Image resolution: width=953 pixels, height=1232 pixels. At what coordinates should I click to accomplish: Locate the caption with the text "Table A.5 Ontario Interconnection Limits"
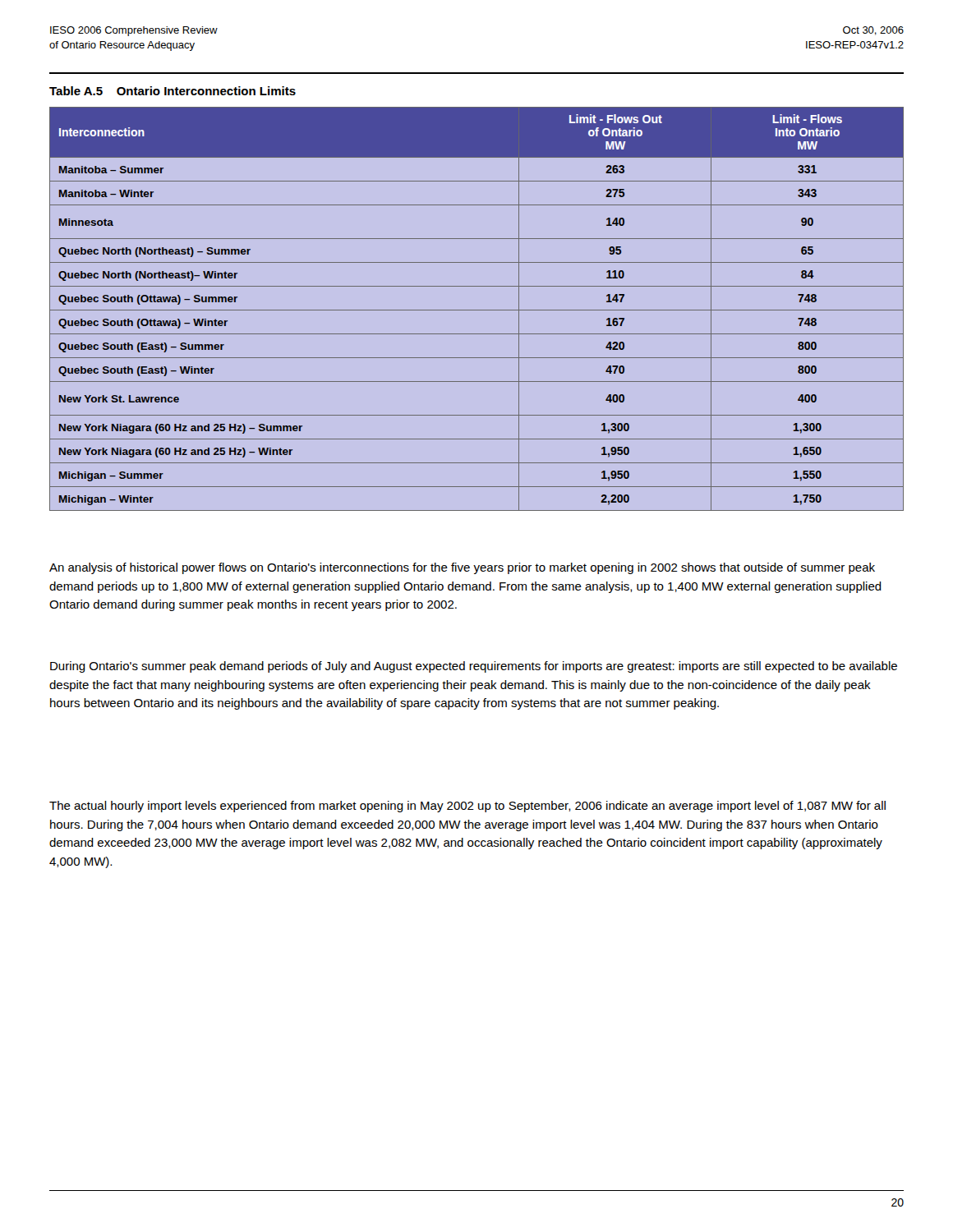tap(173, 91)
